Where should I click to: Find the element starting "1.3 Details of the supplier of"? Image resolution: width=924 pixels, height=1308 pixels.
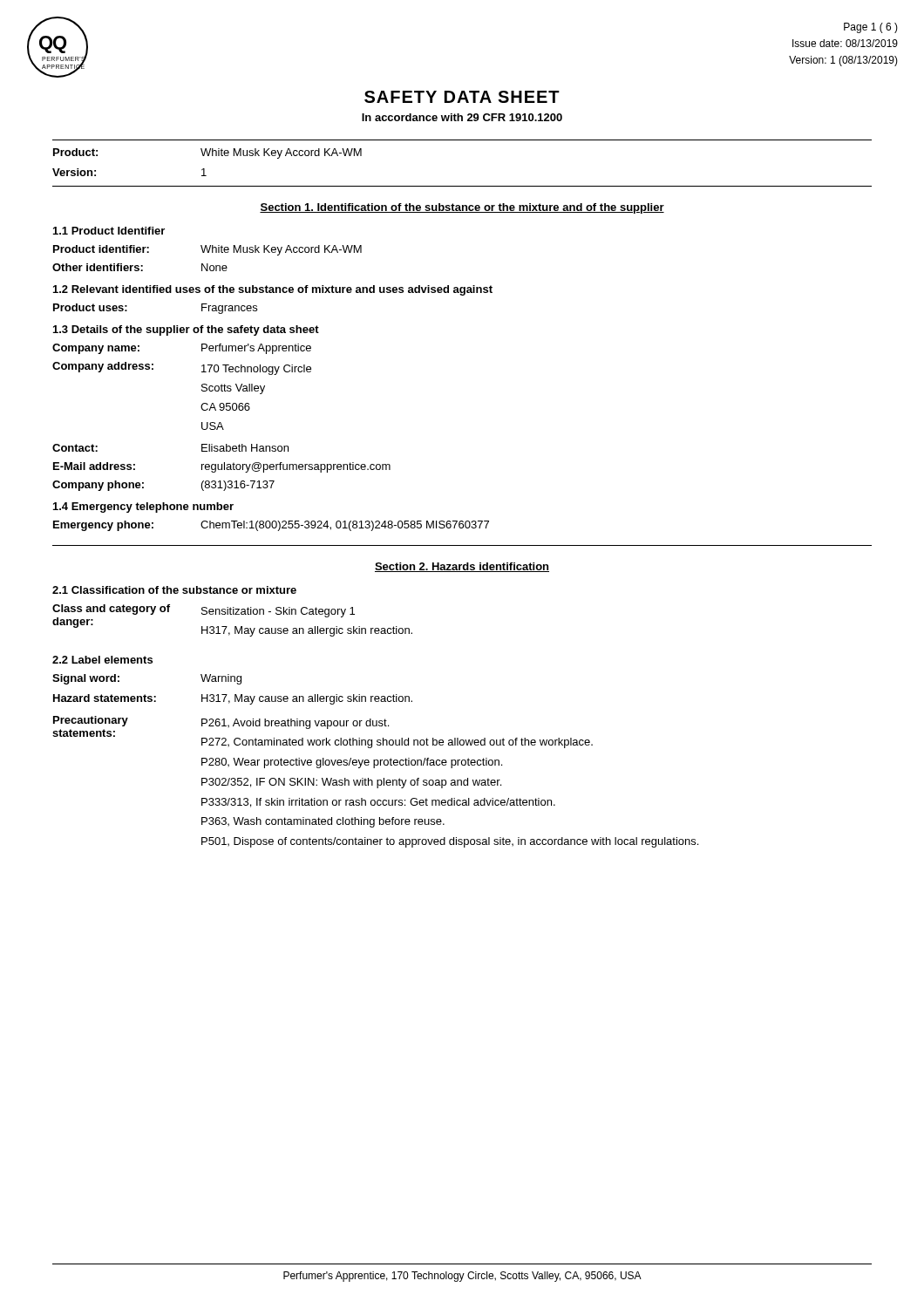tap(185, 329)
